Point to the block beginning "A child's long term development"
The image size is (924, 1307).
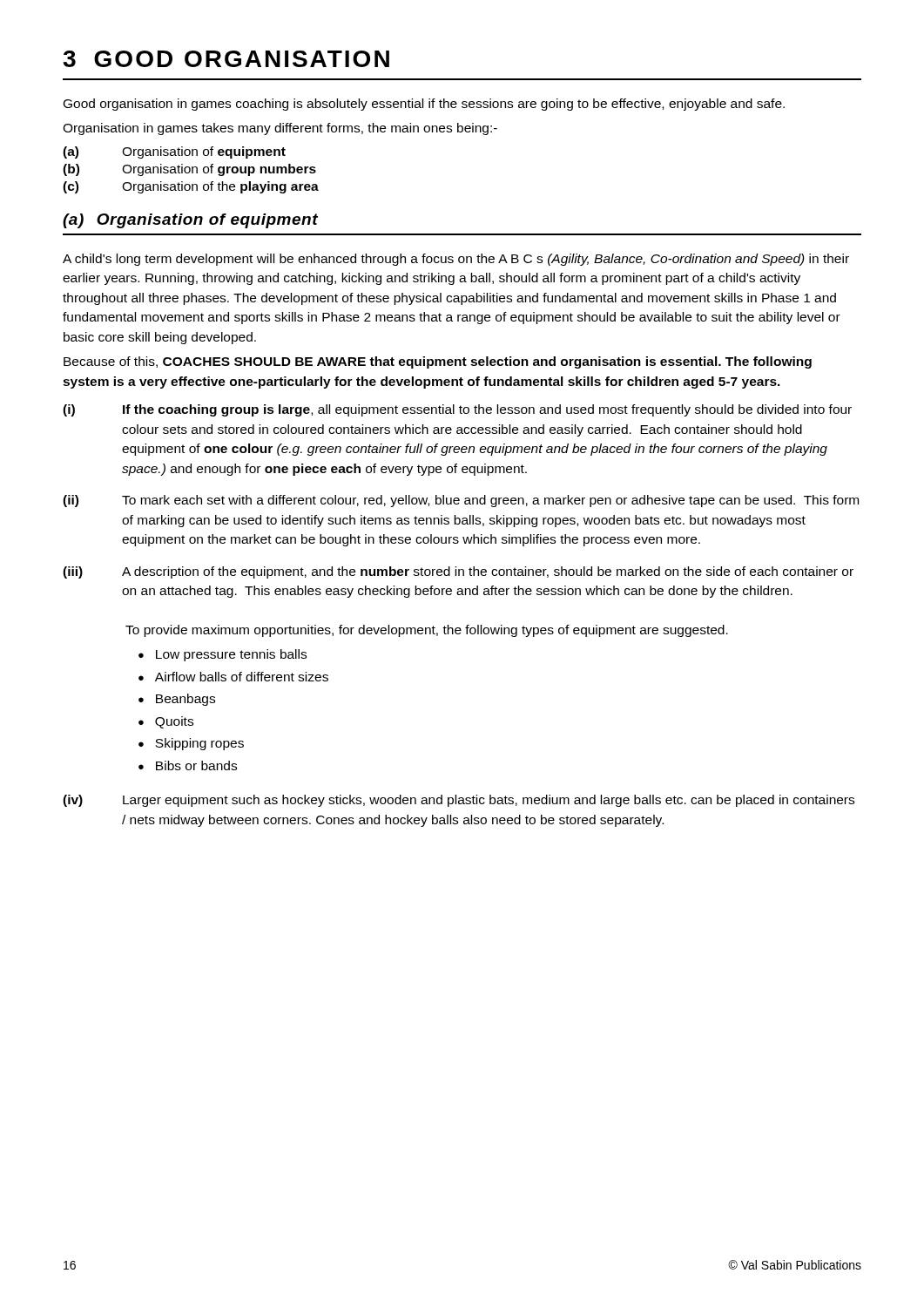pos(456,297)
